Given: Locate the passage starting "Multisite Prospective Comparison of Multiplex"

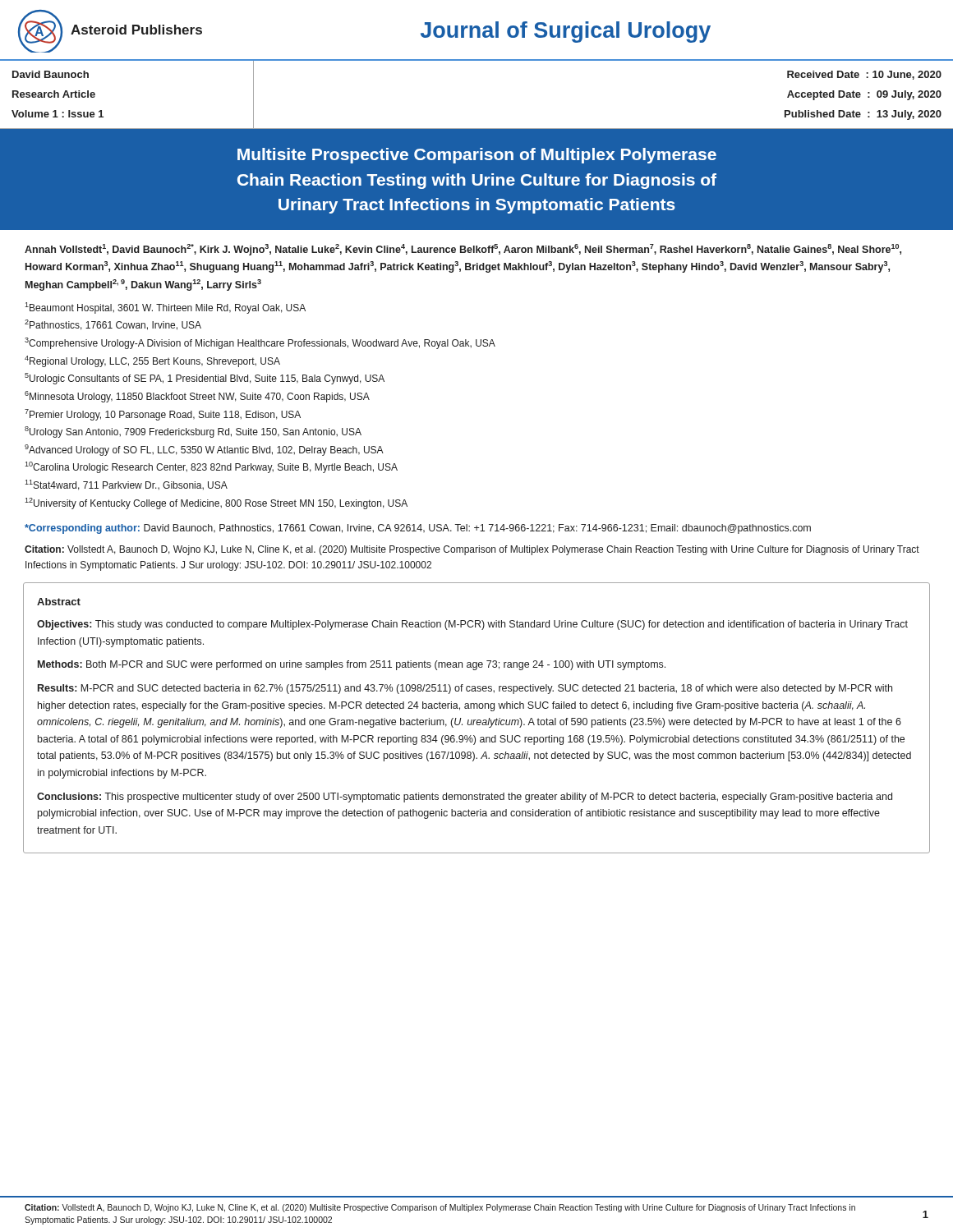Looking at the screenshot, I should 476,180.
